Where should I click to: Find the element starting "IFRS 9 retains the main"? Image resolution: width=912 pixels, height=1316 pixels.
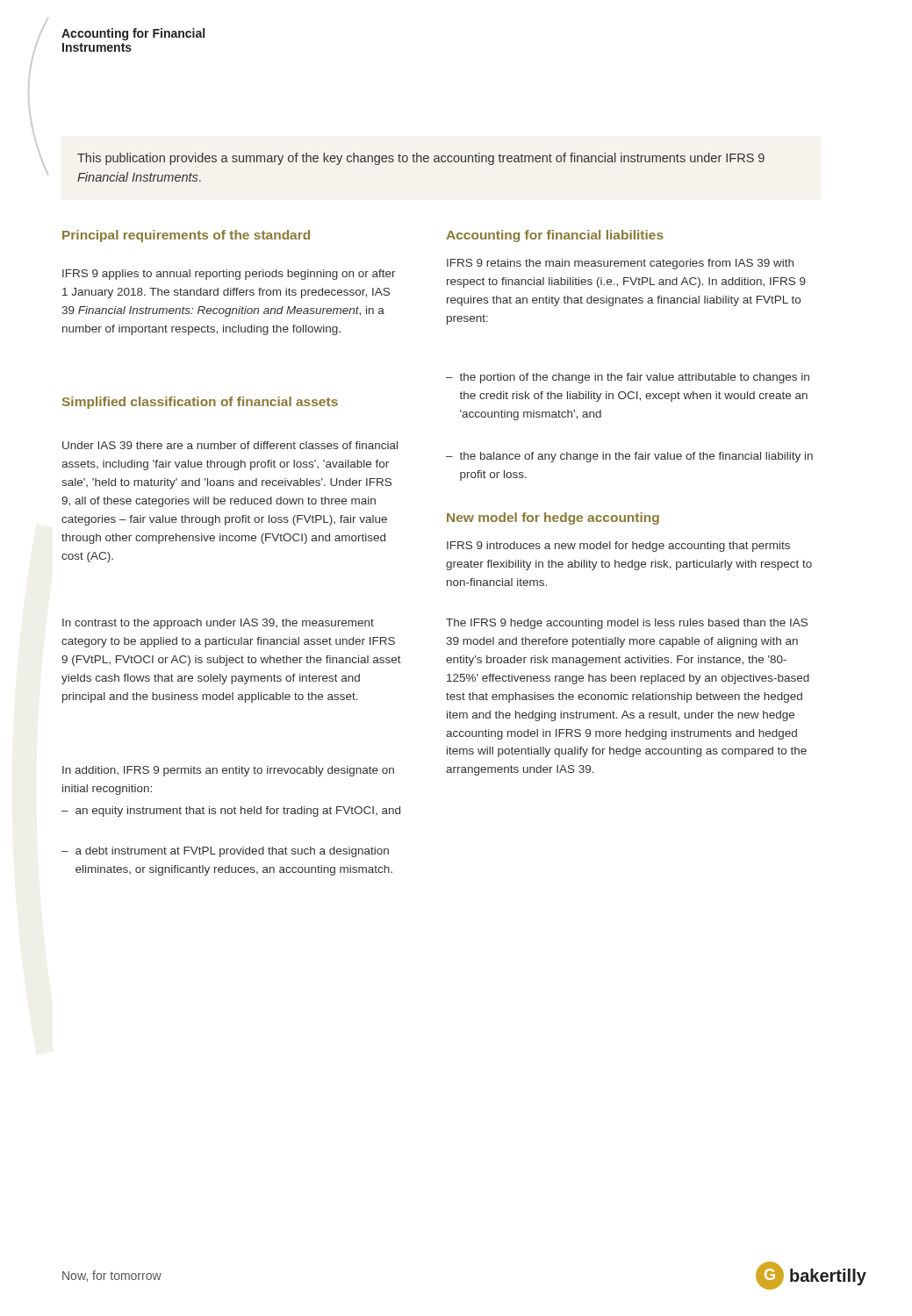tap(626, 290)
